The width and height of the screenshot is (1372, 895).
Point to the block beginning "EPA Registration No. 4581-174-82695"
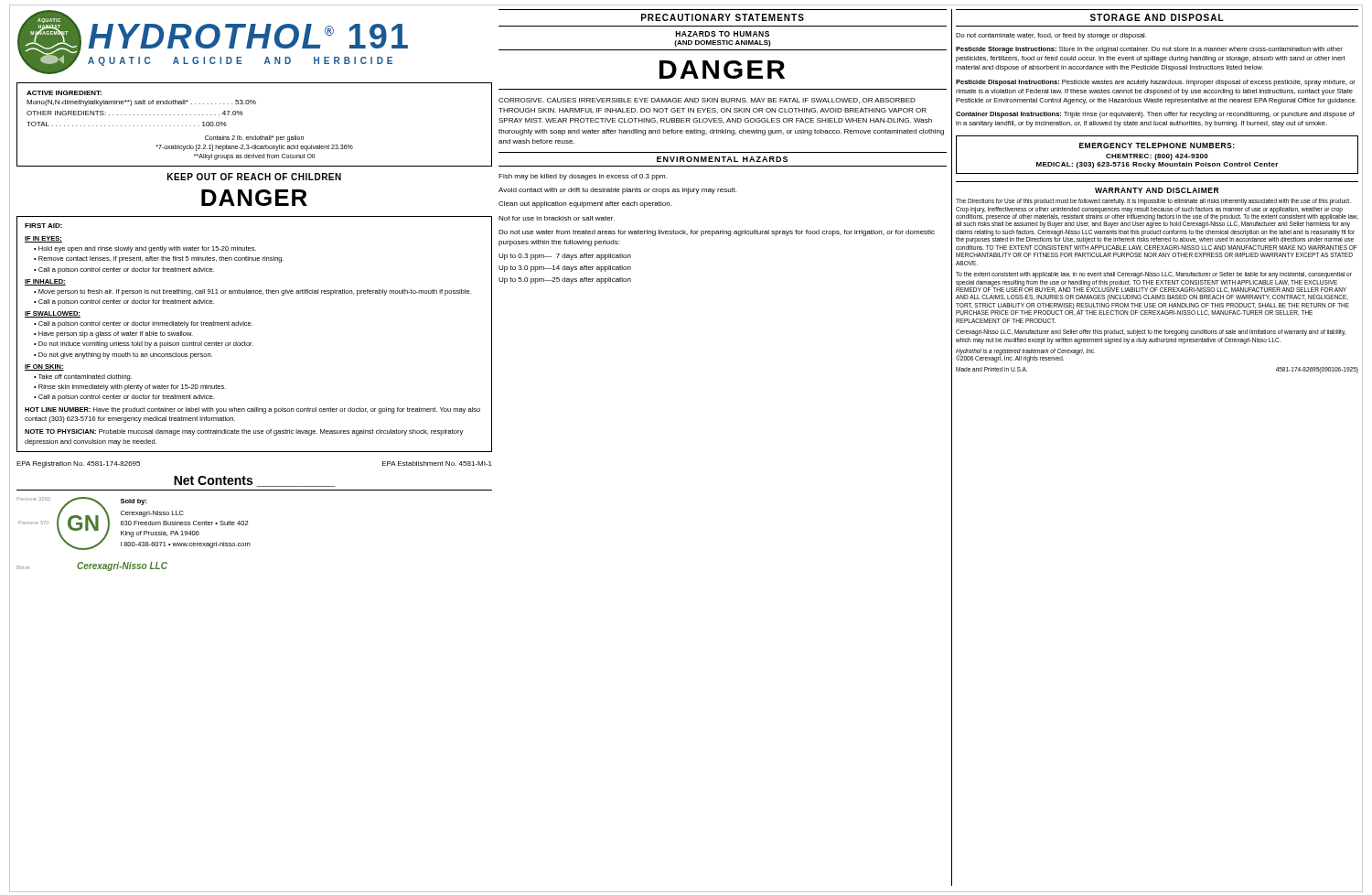click(254, 463)
